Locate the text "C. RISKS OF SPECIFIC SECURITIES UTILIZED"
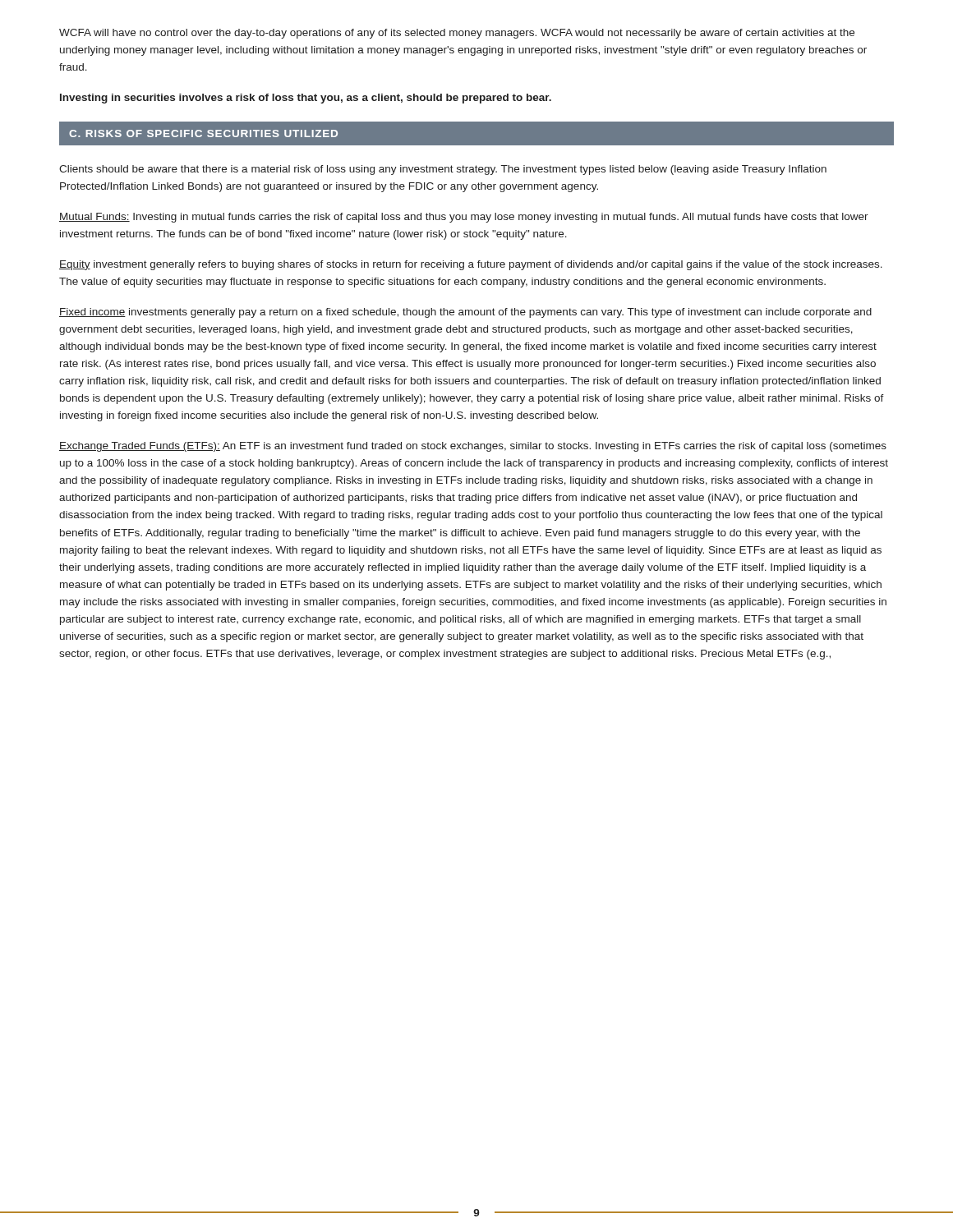The image size is (953, 1232). pos(203,133)
